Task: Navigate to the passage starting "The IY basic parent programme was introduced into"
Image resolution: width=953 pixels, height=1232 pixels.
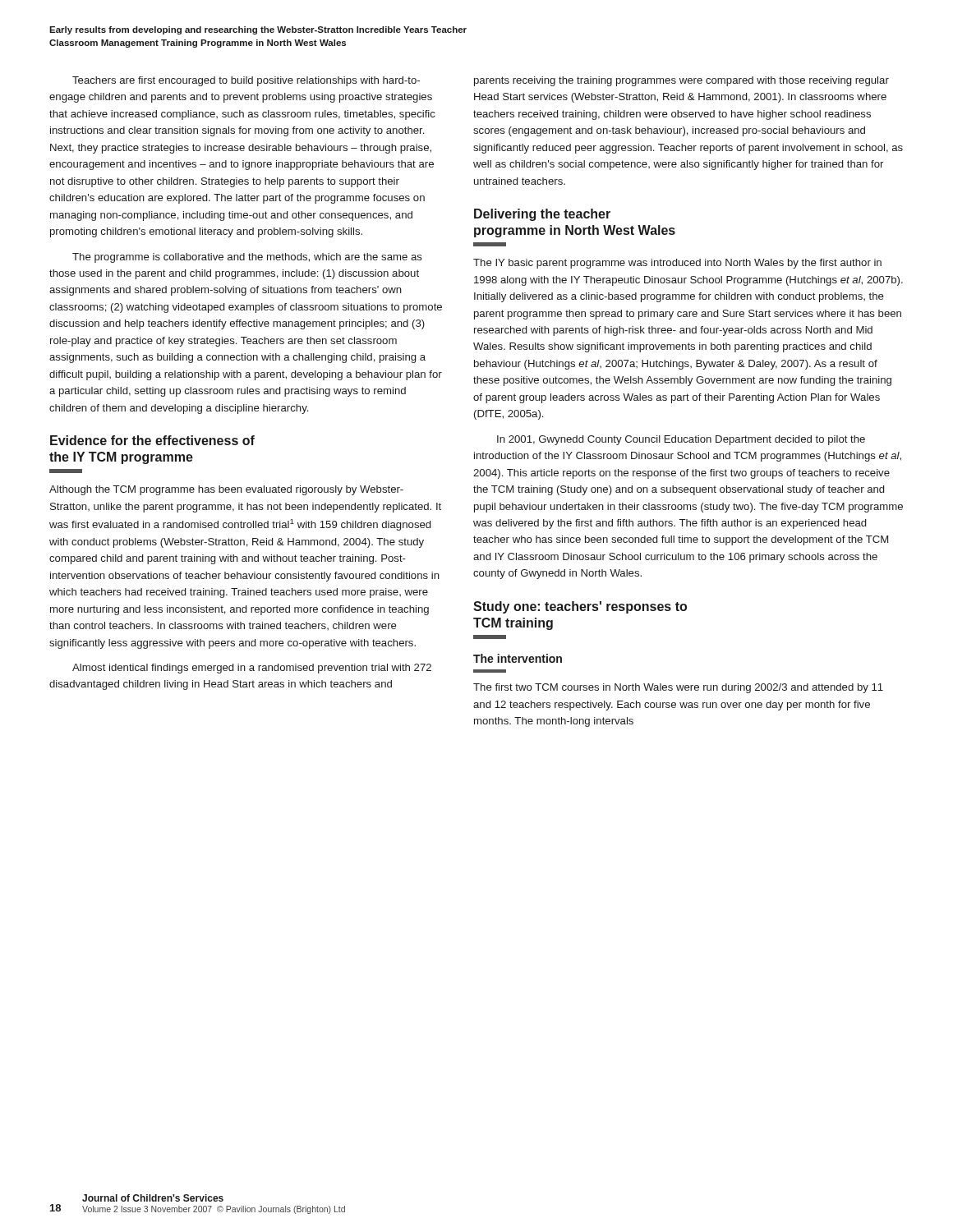Action: pos(688,339)
